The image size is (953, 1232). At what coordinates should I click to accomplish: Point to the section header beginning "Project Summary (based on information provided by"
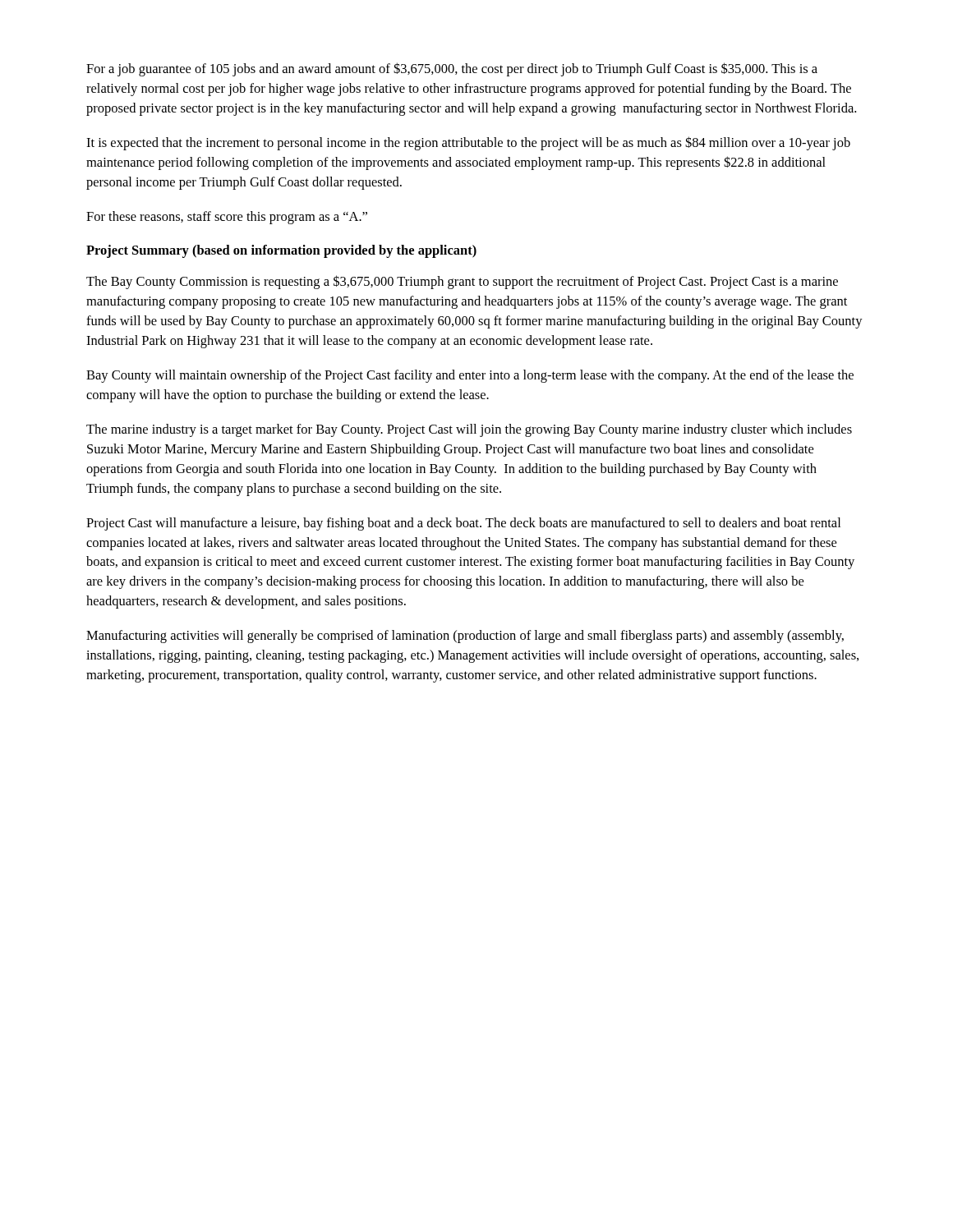[x=281, y=250]
